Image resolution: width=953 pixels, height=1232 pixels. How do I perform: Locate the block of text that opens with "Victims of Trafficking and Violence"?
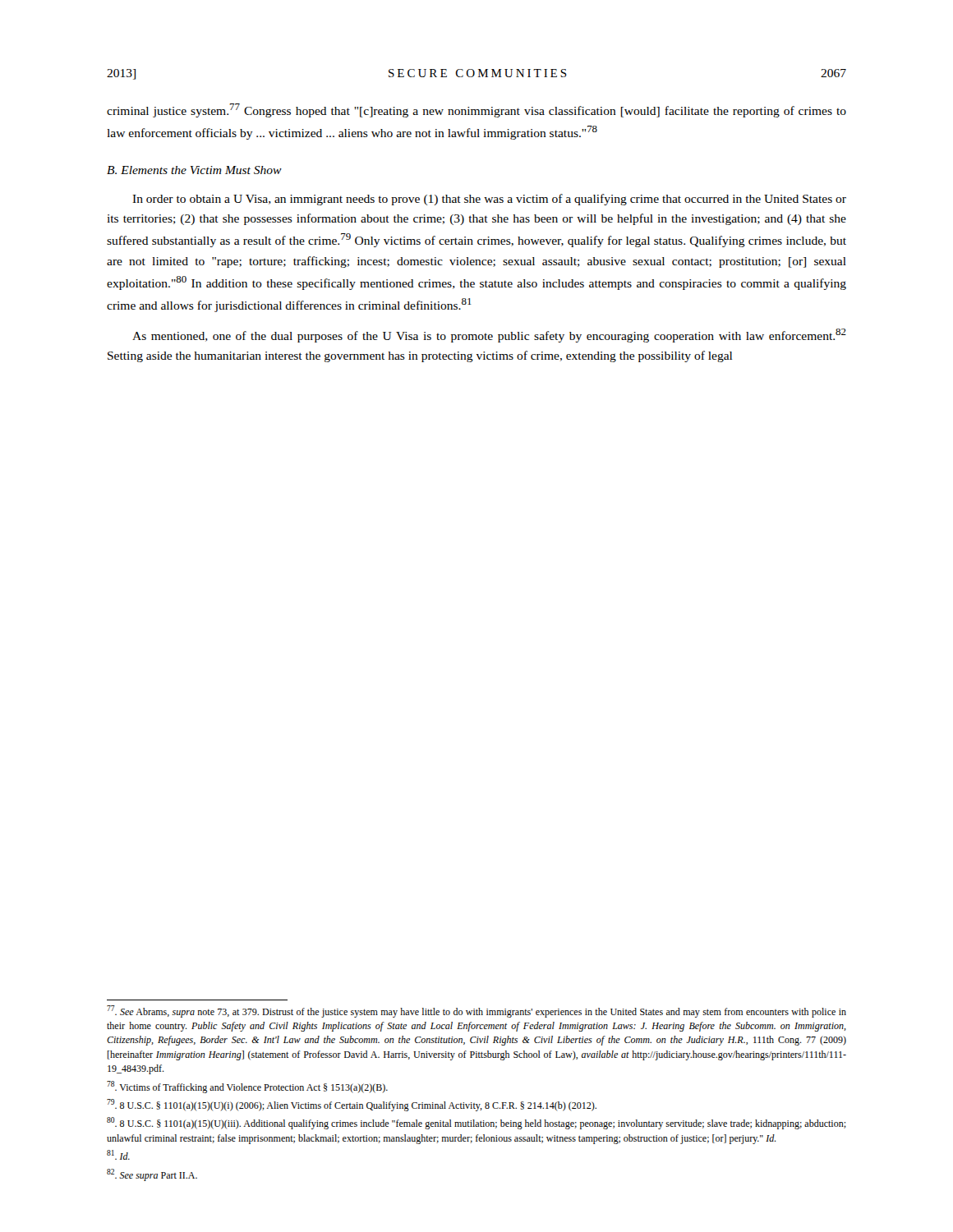click(247, 1087)
